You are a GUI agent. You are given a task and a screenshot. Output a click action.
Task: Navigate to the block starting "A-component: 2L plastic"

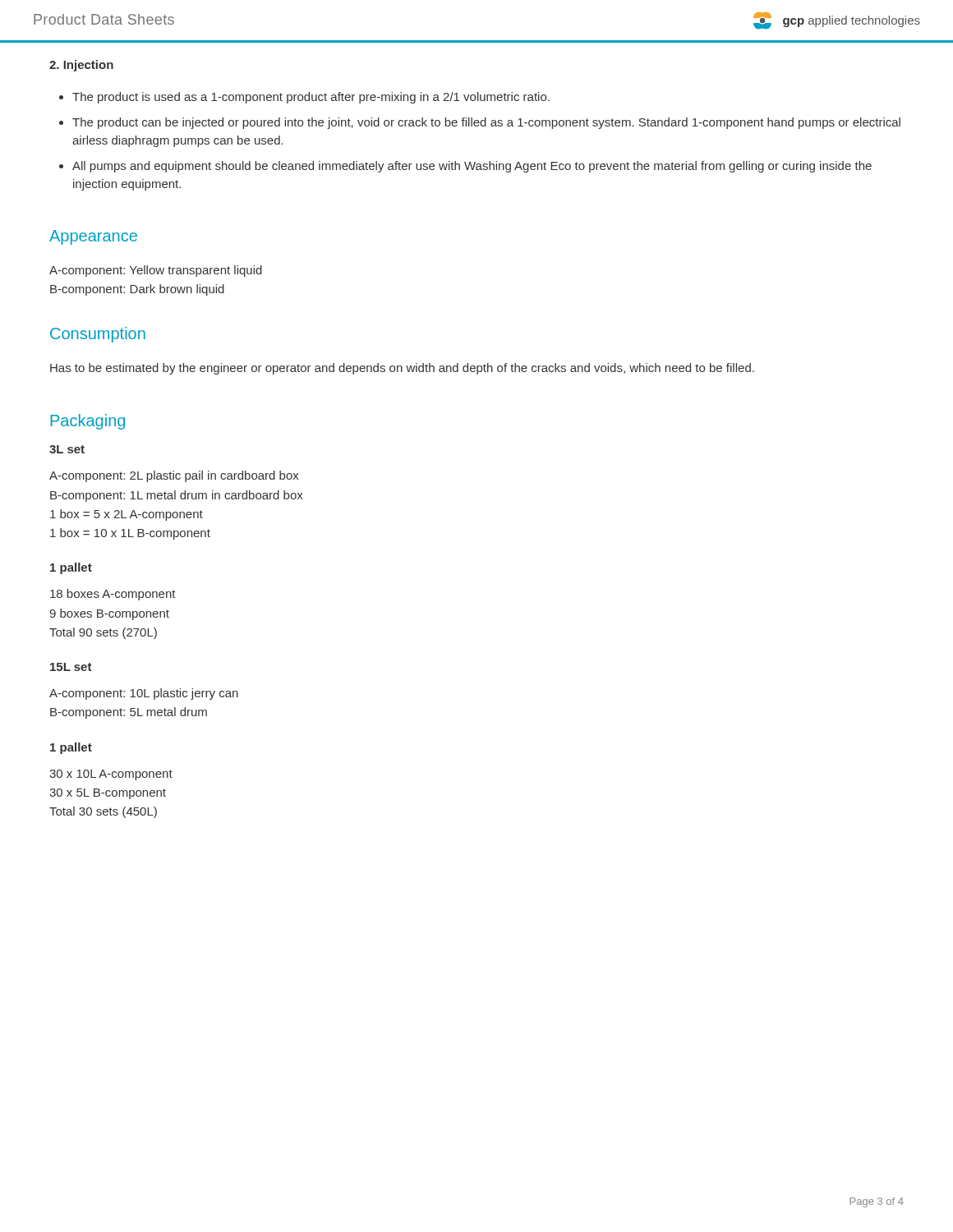pos(174,476)
